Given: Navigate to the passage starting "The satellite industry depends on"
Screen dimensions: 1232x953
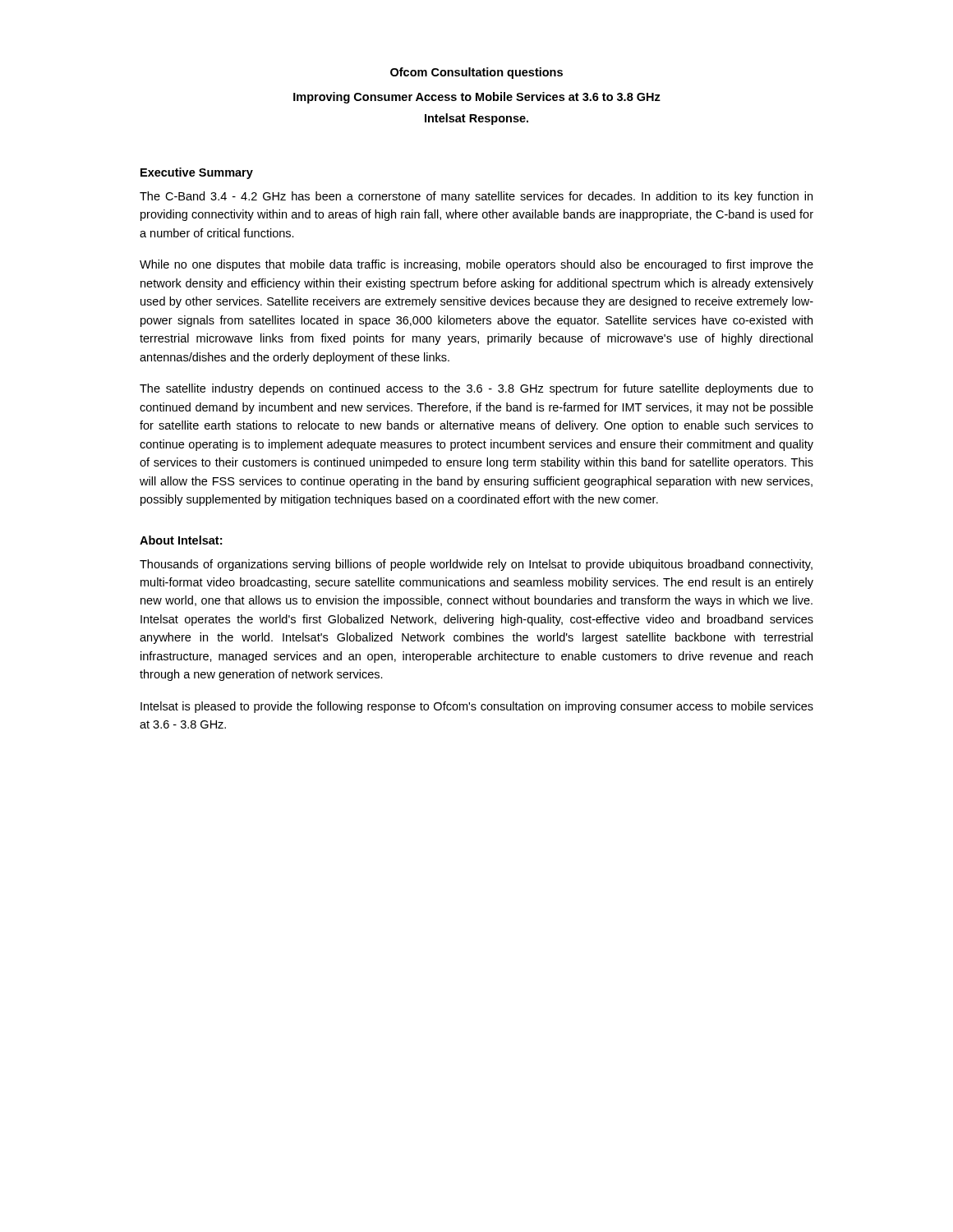Looking at the screenshot, I should coord(476,444).
